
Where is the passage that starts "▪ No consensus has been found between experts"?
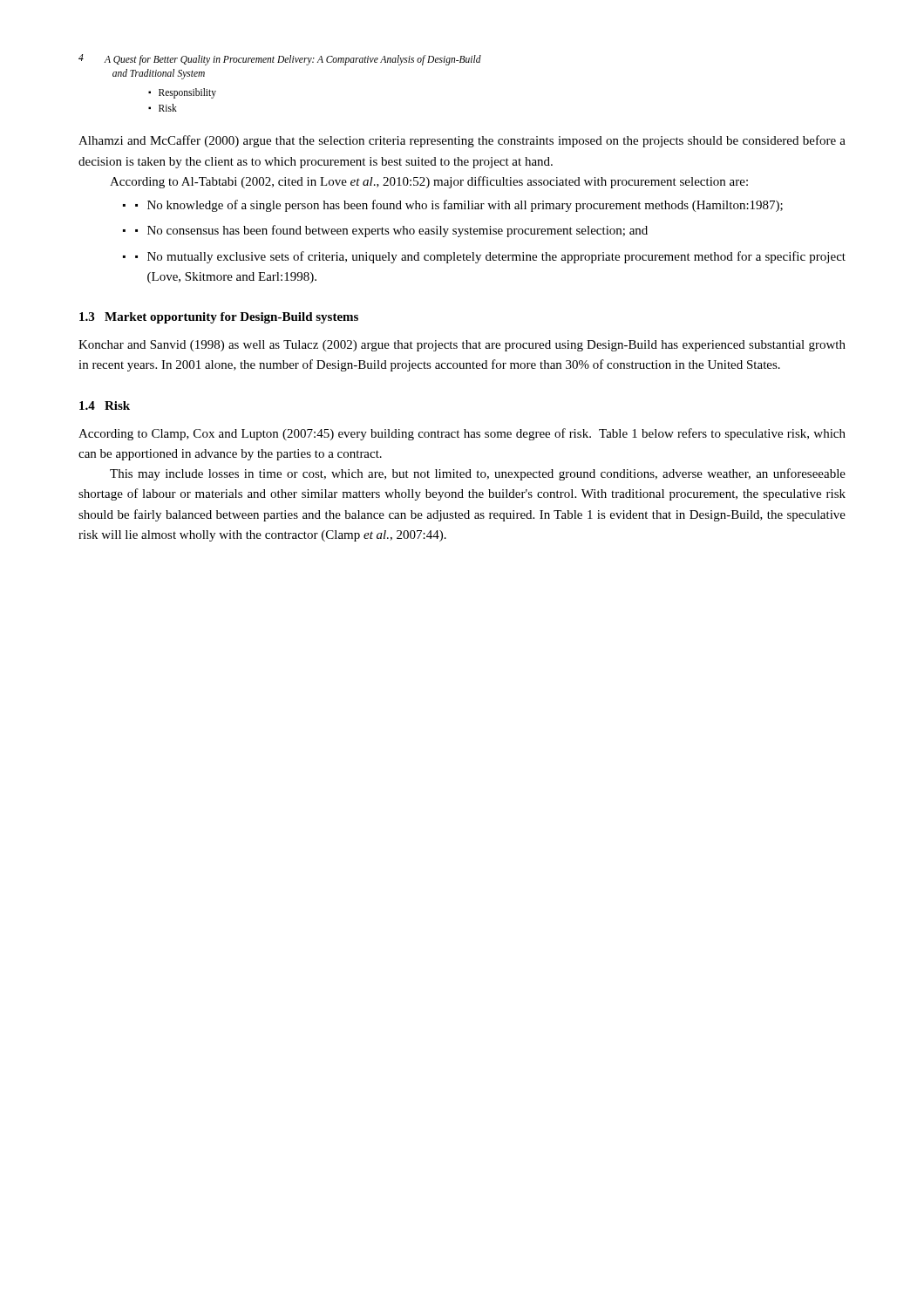click(490, 231)
